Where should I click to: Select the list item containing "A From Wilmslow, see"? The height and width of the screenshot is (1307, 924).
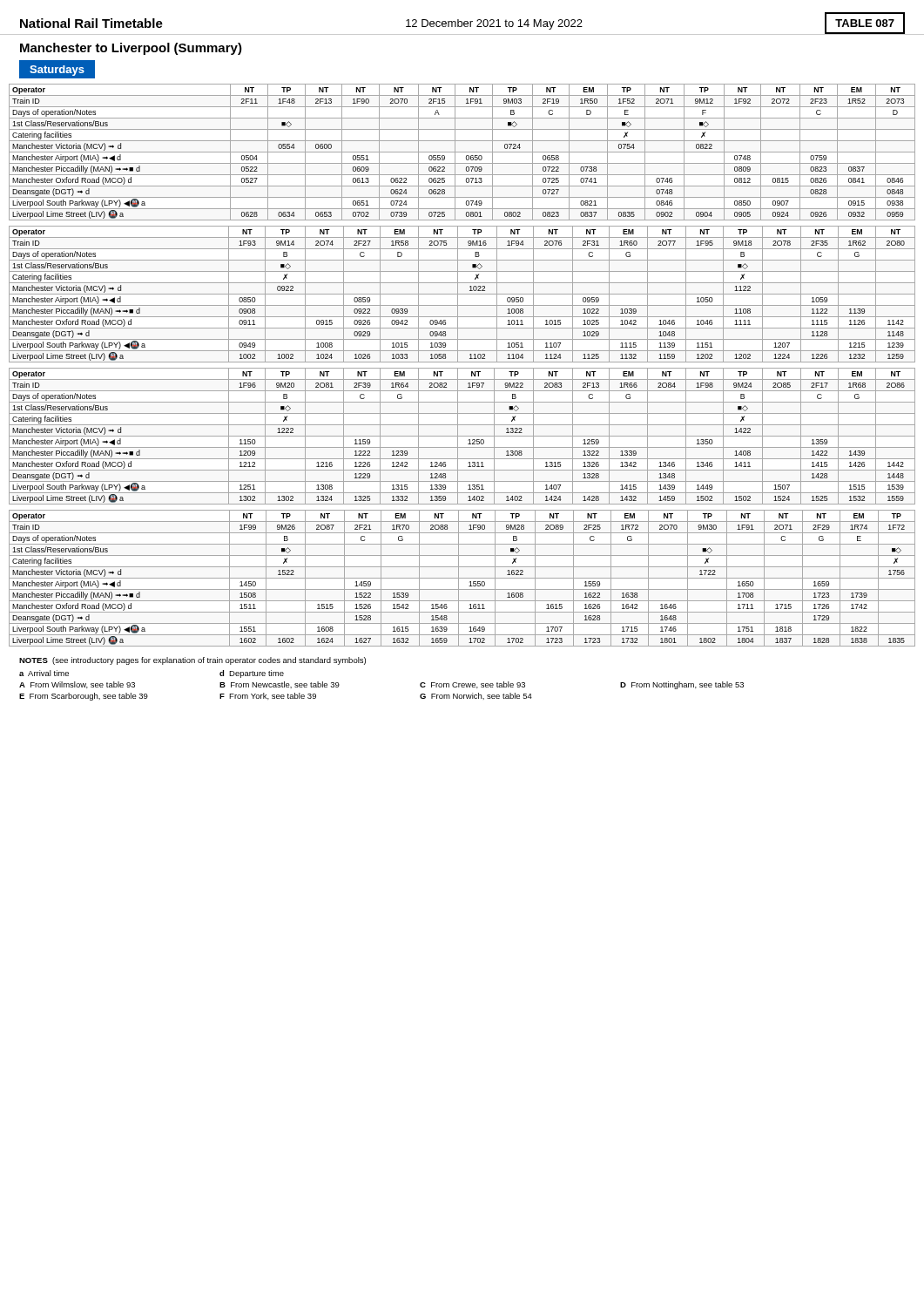tap(77, 684)
